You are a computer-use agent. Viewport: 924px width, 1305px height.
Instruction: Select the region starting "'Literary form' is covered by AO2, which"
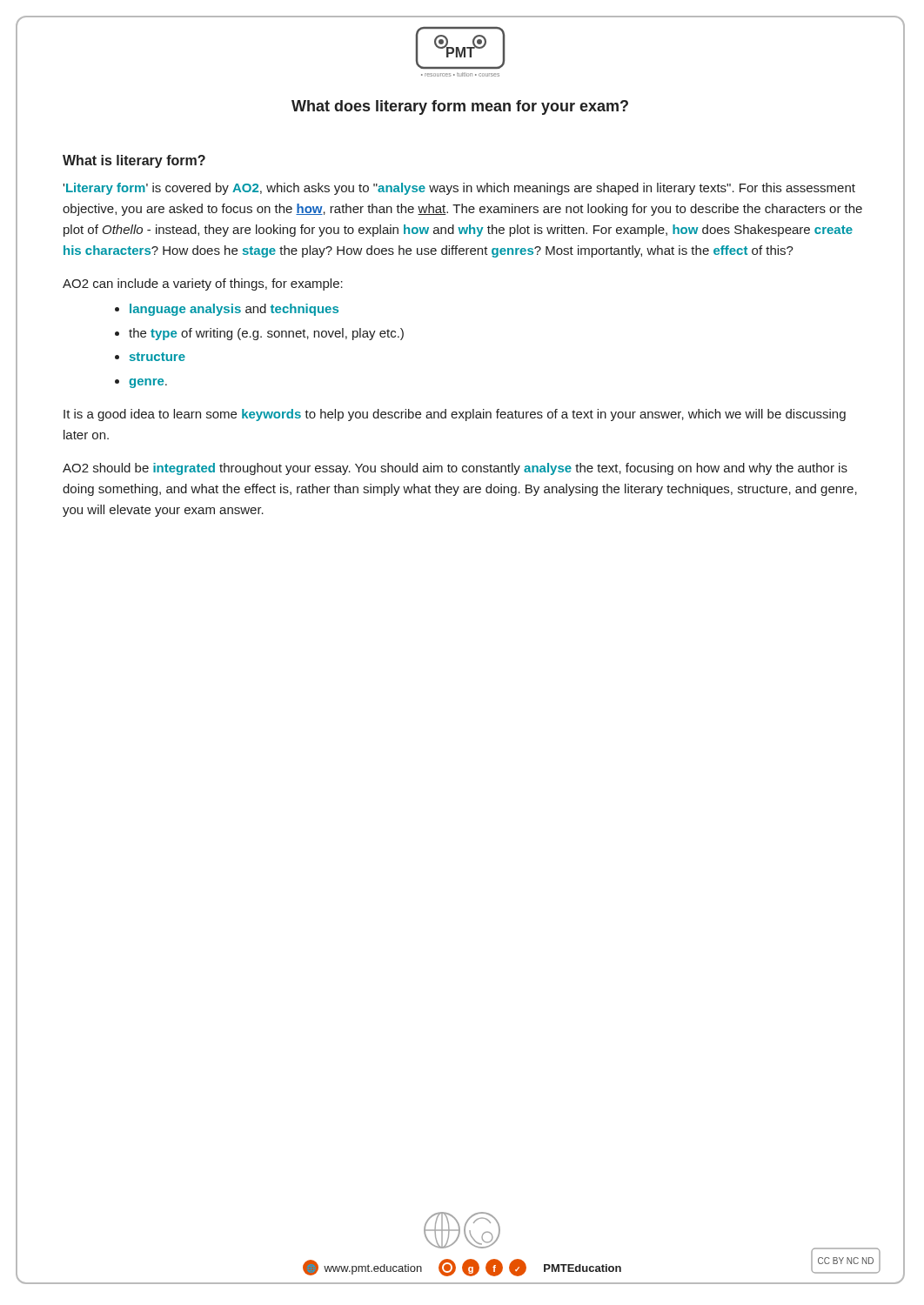(463, 219)
